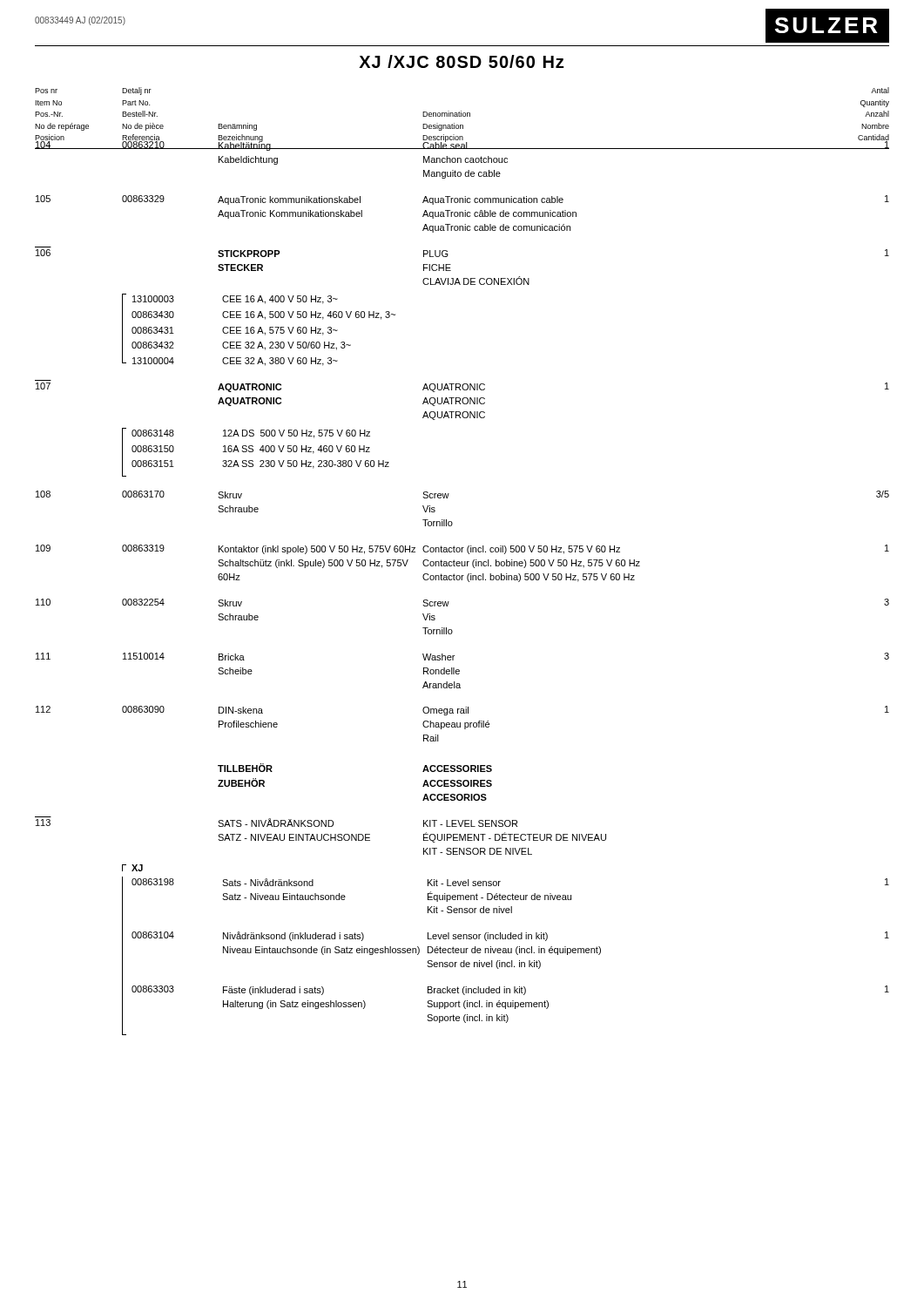Viewport: 924px width, 1307px height.
Task: Click on the text starting "XJ /XJC 80SD 50/60 Hz"
Action: click(462, 62)
